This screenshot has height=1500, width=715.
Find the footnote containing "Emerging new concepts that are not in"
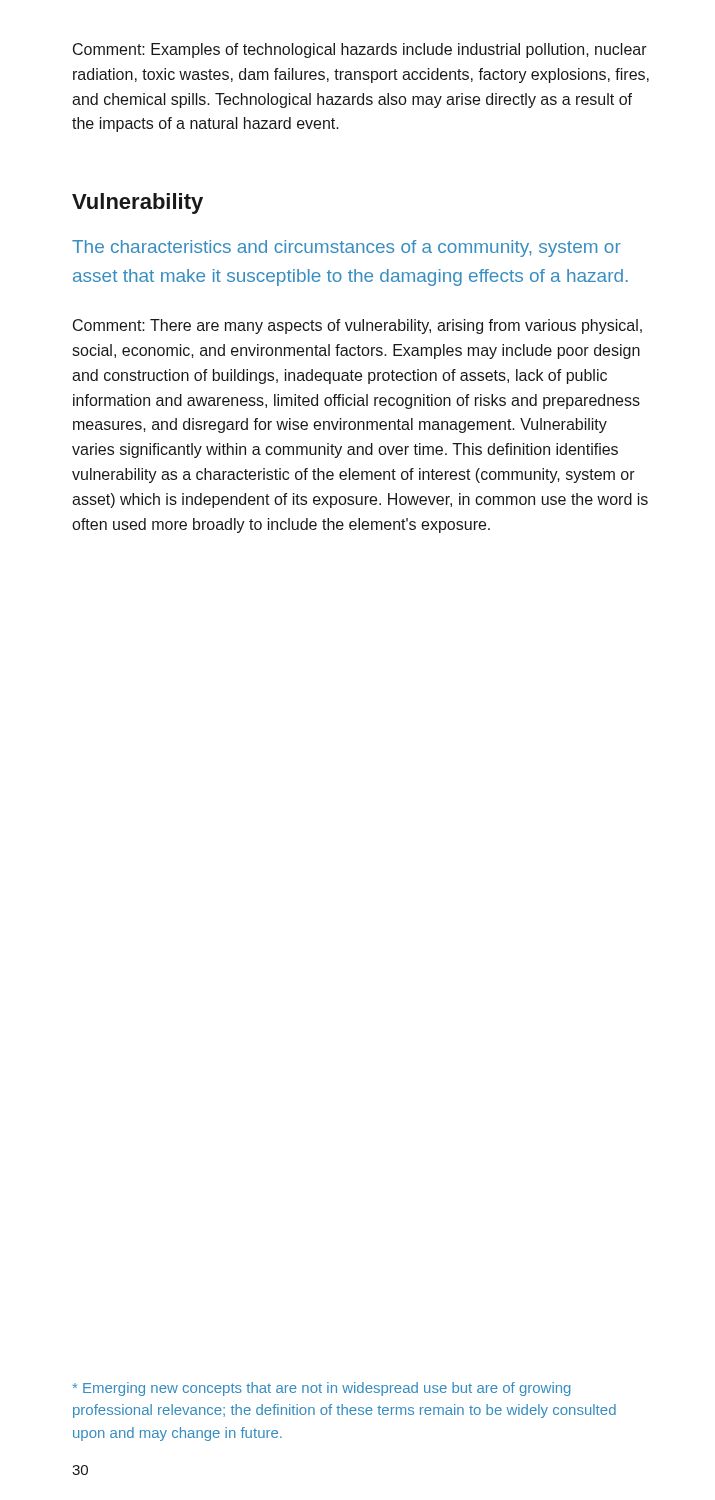tap(344, 1409)
